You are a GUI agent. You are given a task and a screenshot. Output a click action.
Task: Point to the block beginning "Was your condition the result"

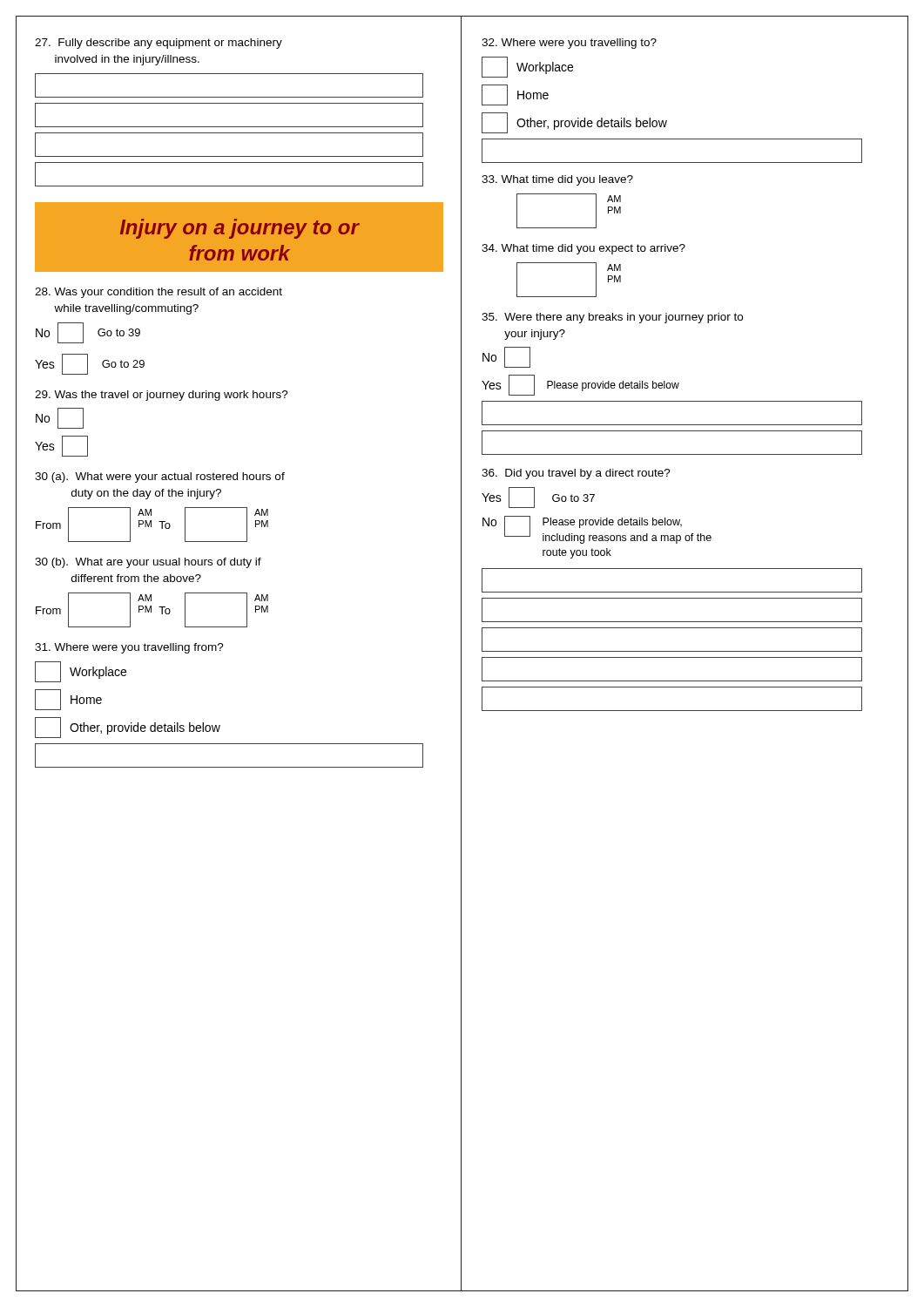pyautogui.click(x=158, y=299)
